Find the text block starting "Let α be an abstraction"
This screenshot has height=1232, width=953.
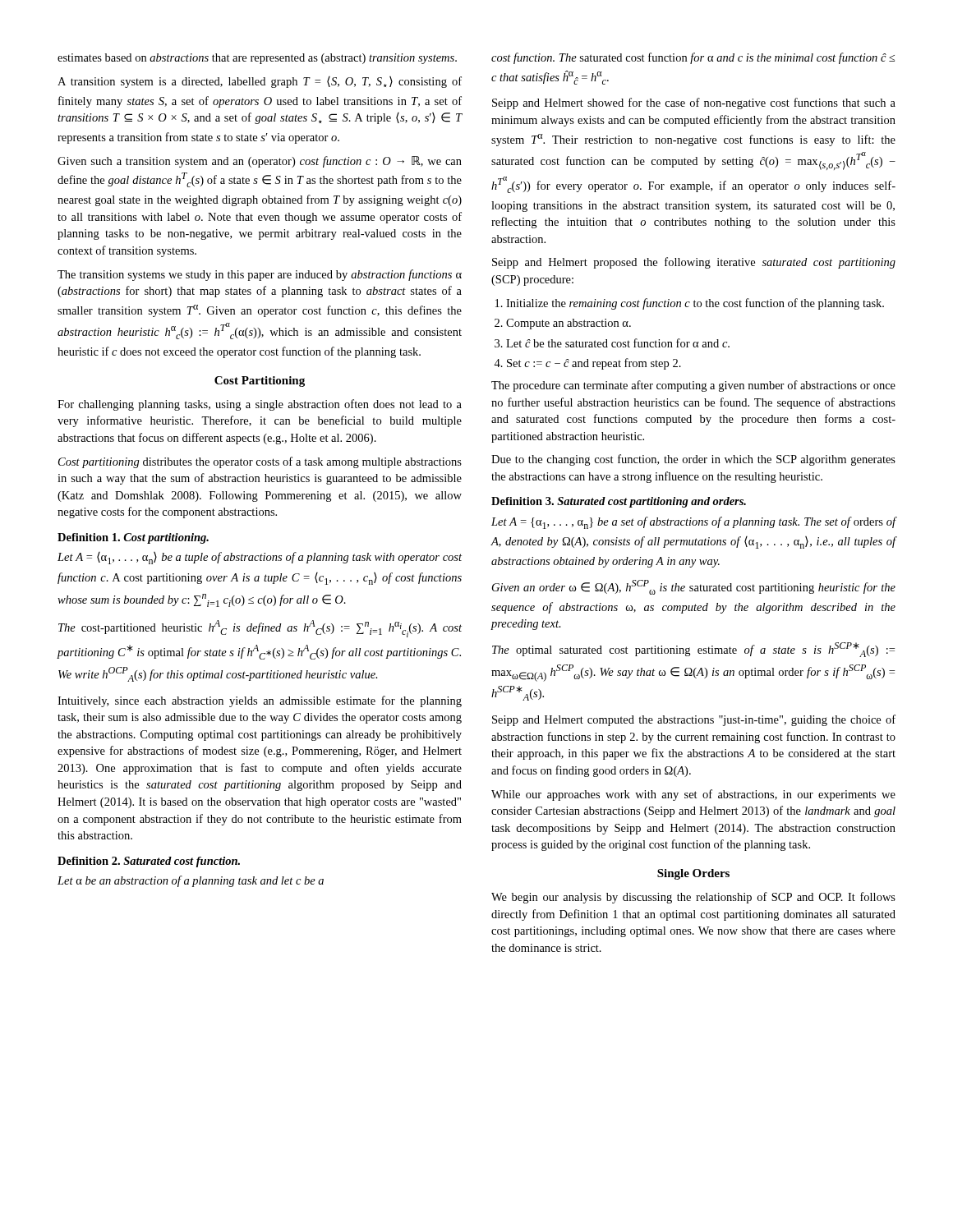260,881
